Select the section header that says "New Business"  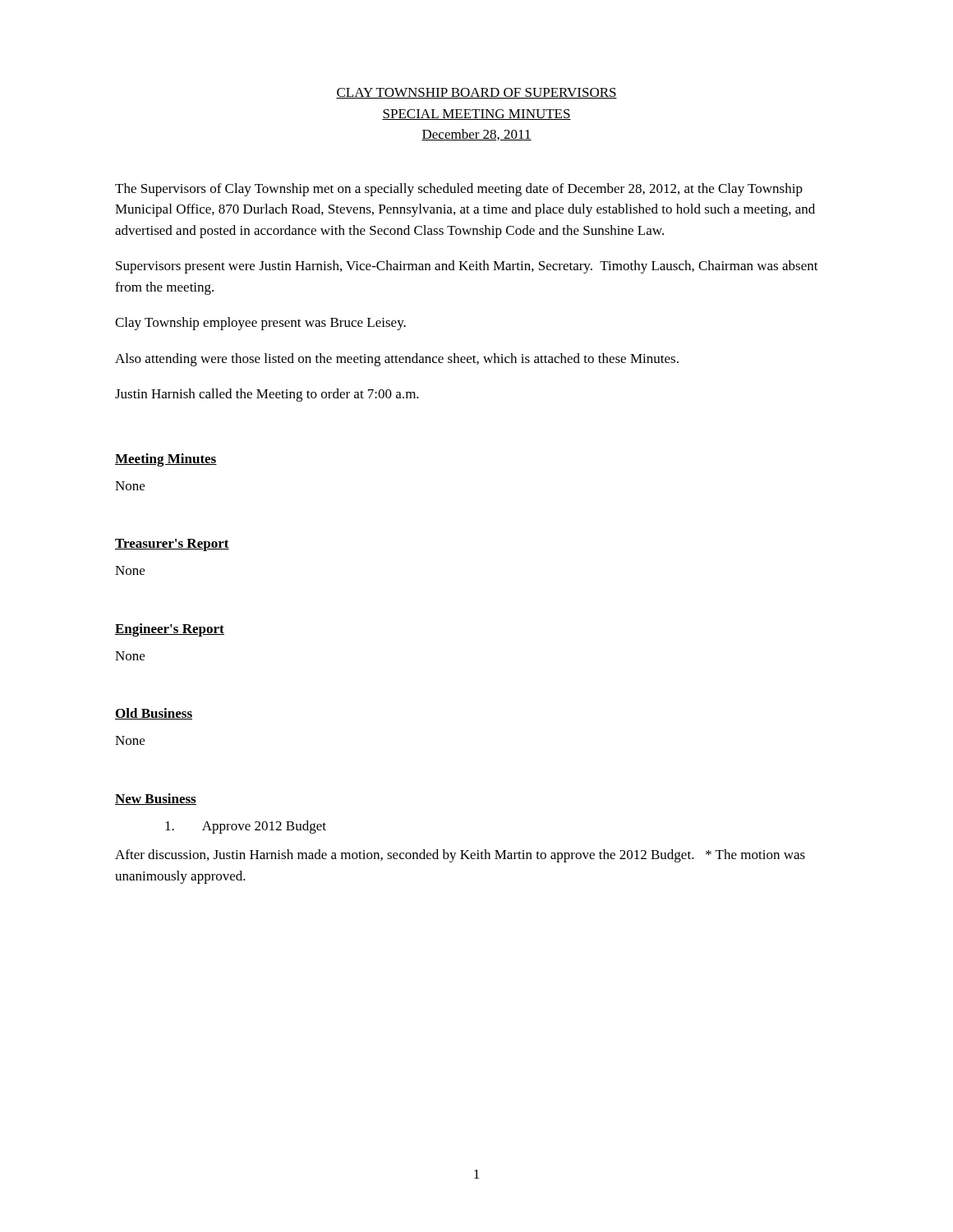156,798
